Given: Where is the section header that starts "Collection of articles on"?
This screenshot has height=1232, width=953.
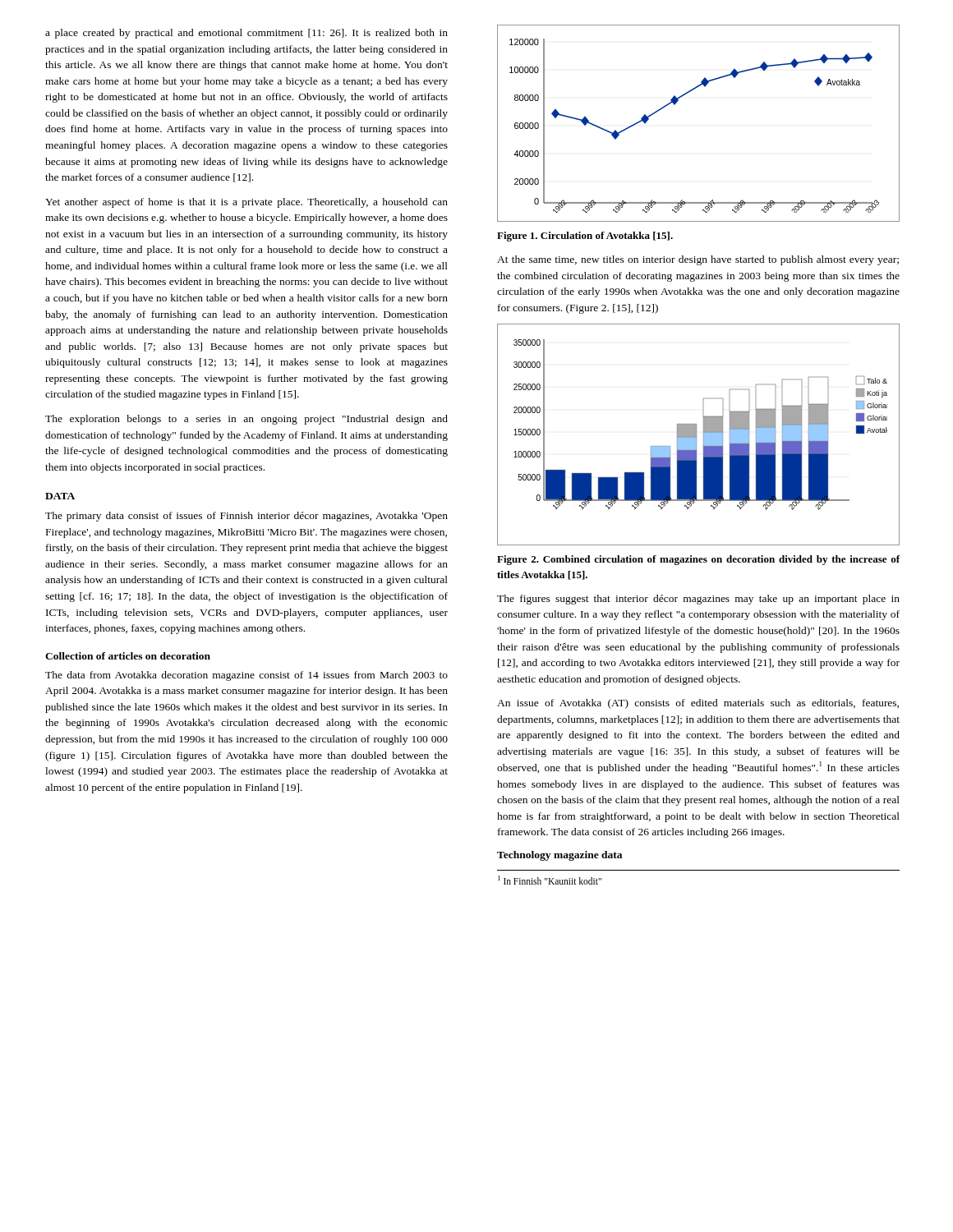Looking at the screenshot, I should click(x=128, y=656).
